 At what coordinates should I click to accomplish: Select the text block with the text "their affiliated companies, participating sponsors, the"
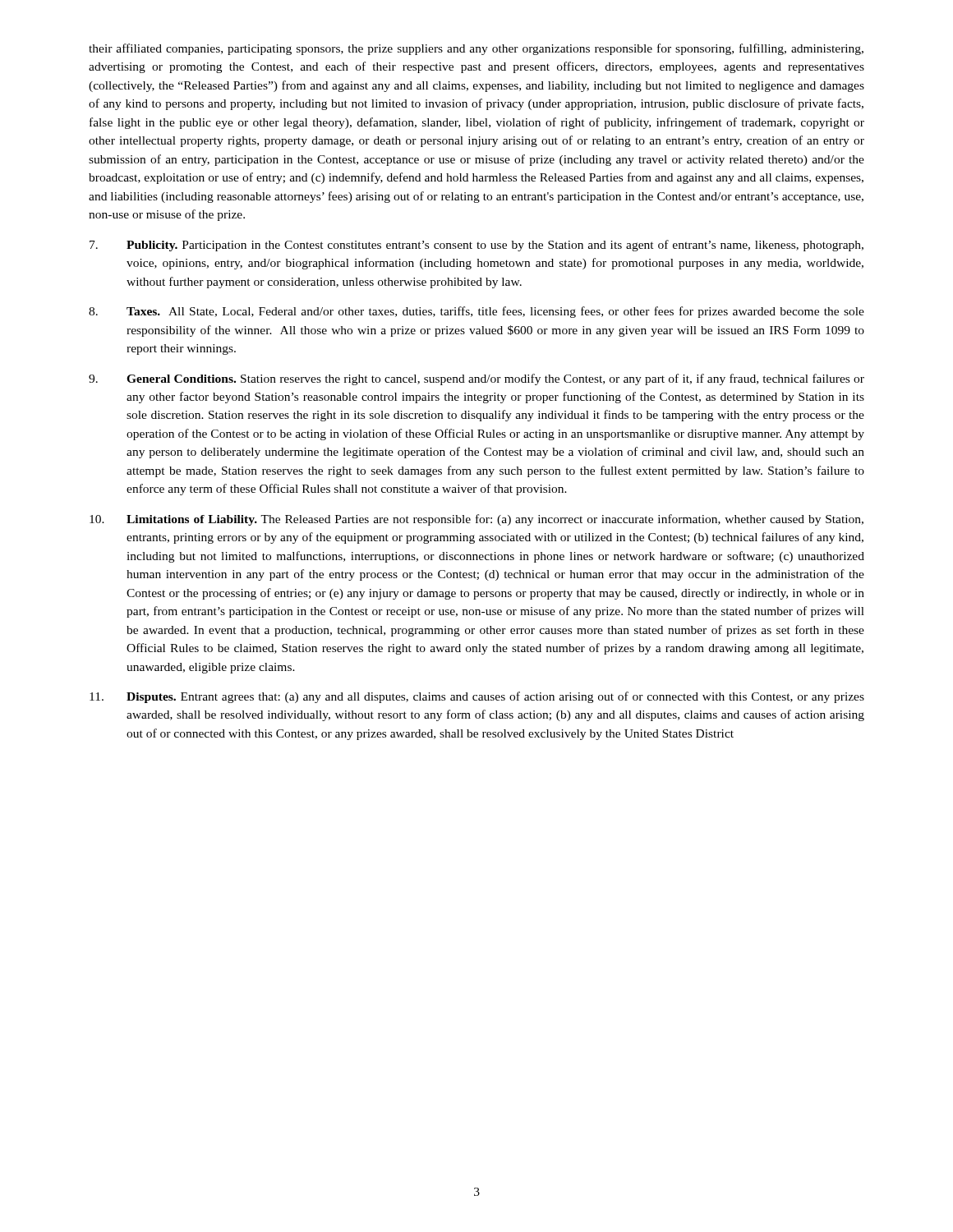click(x=476, y=131)
